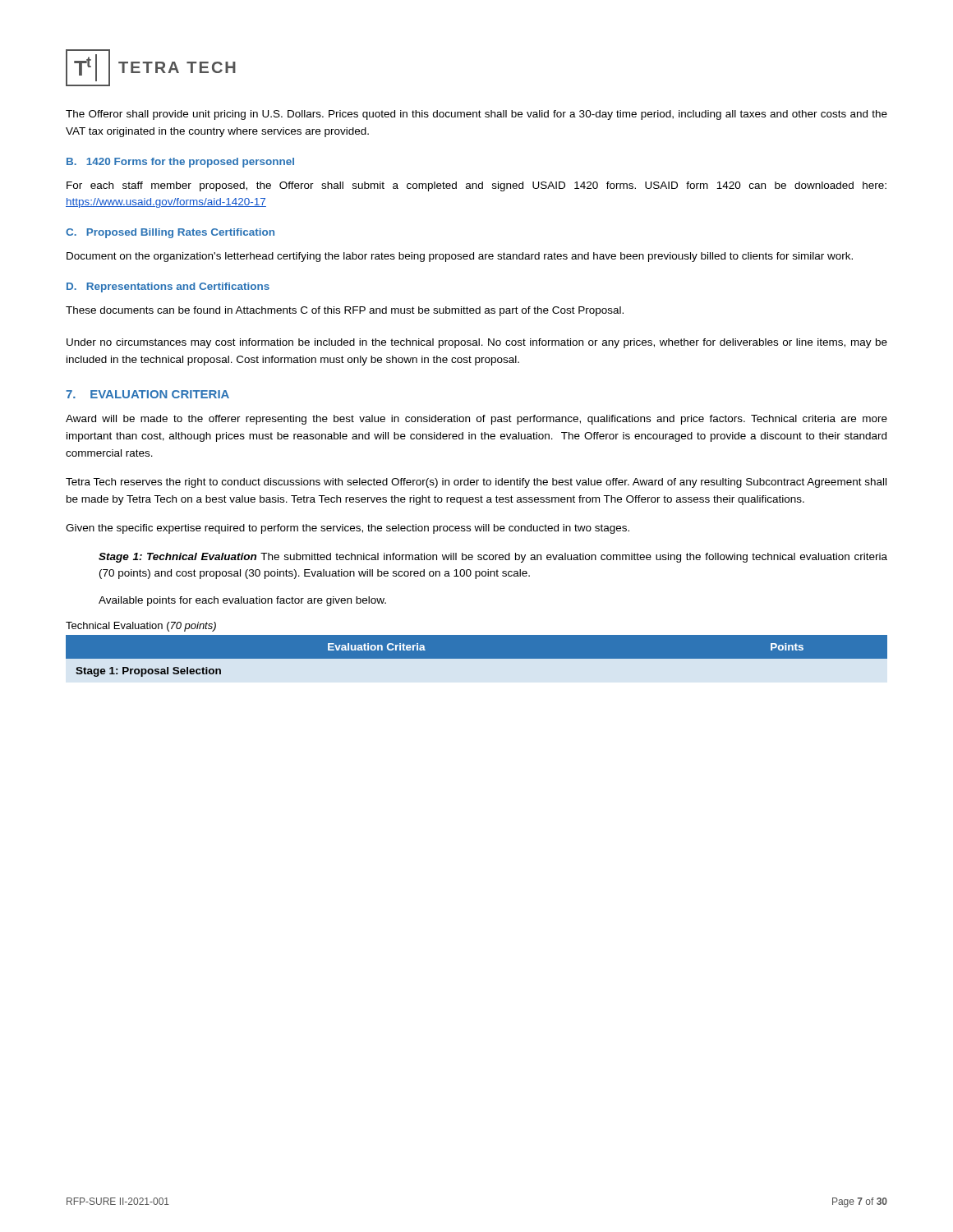Image resolution: width=953 pixels, height=1232 pixels.
Task: Point to the text starting "Award will be made to the"
Action: click(476, 436)
